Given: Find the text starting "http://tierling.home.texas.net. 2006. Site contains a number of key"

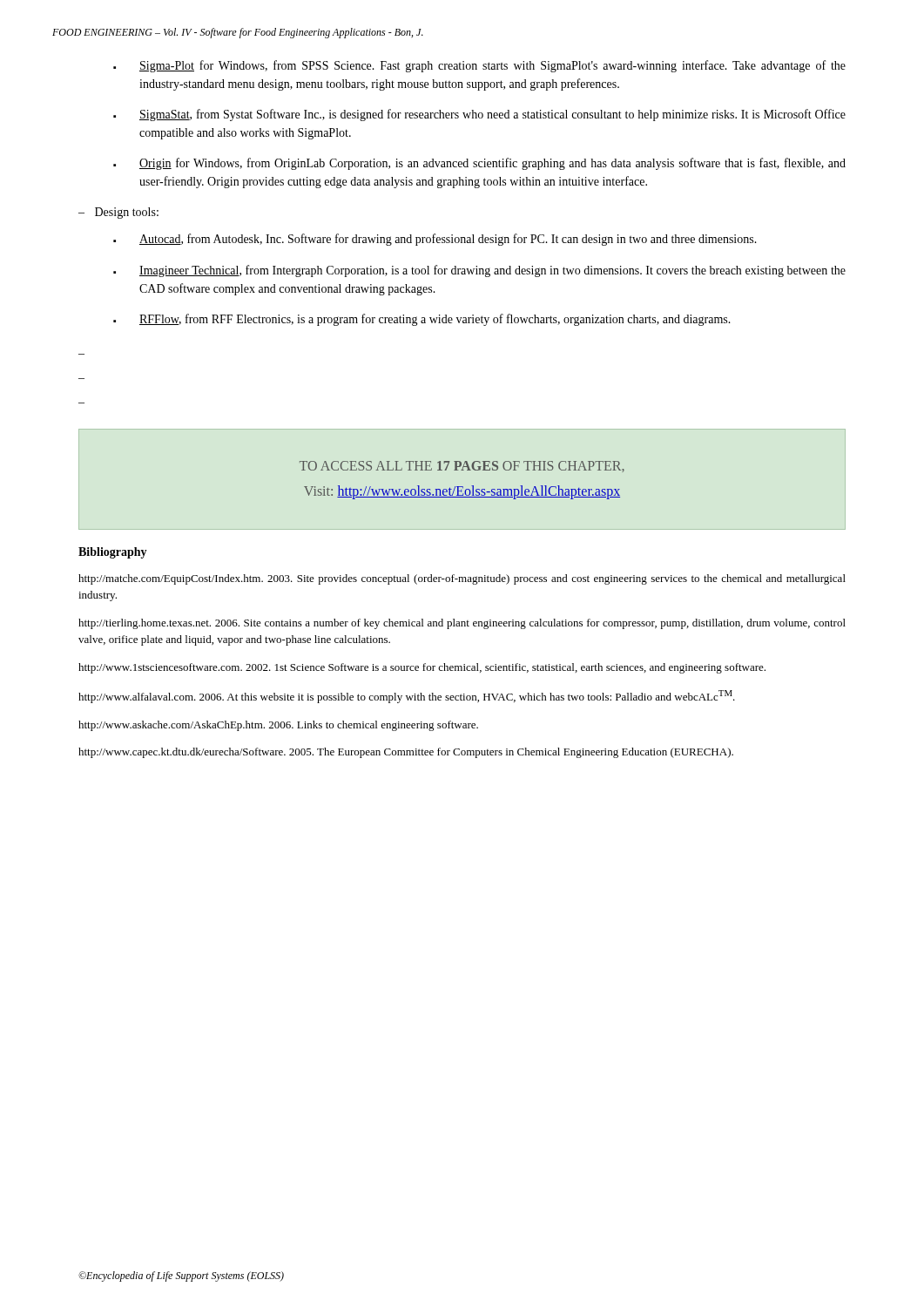Looking at the screenshot, I should 462,631.
